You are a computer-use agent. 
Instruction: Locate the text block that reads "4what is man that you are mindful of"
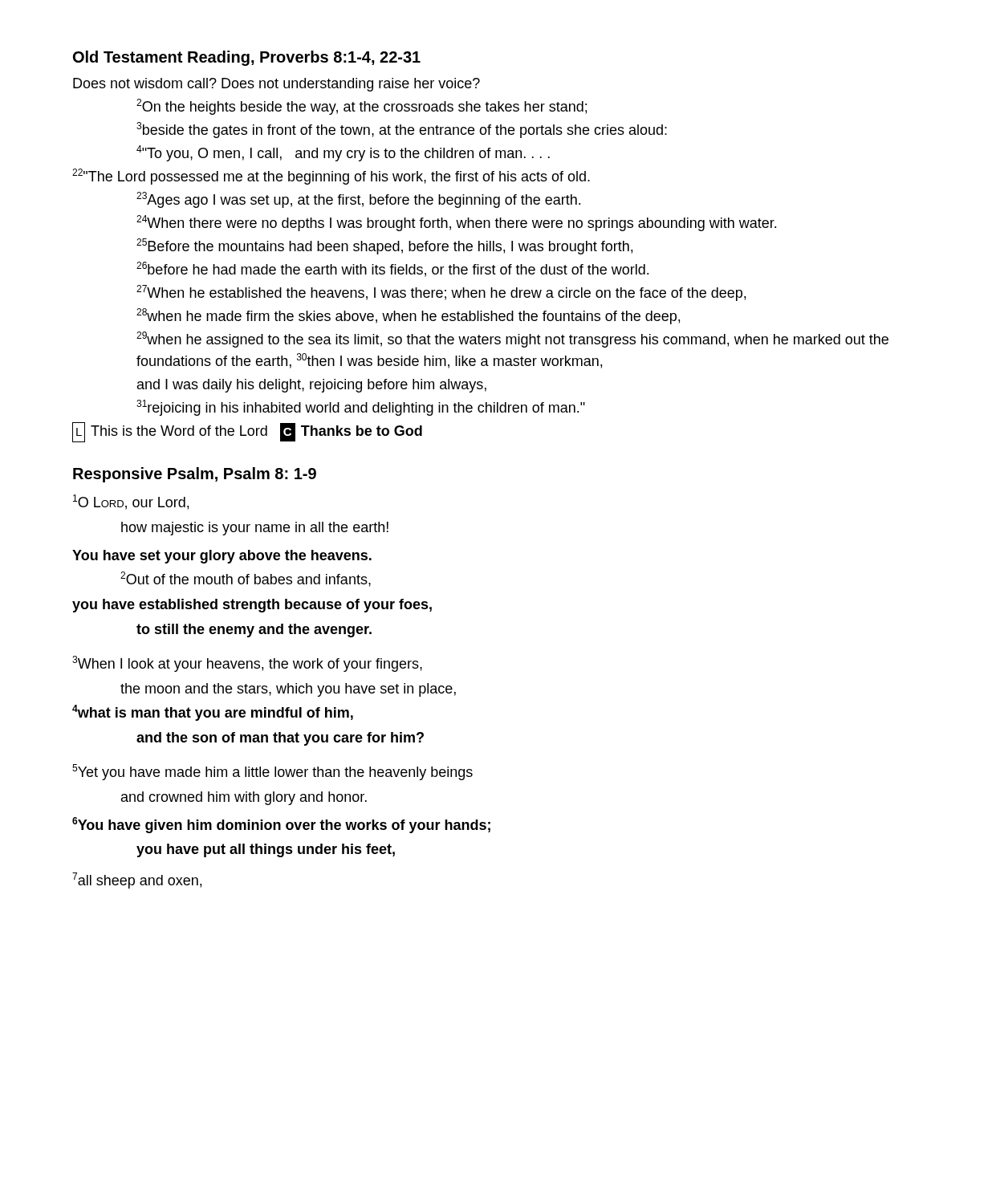point(213,712)
